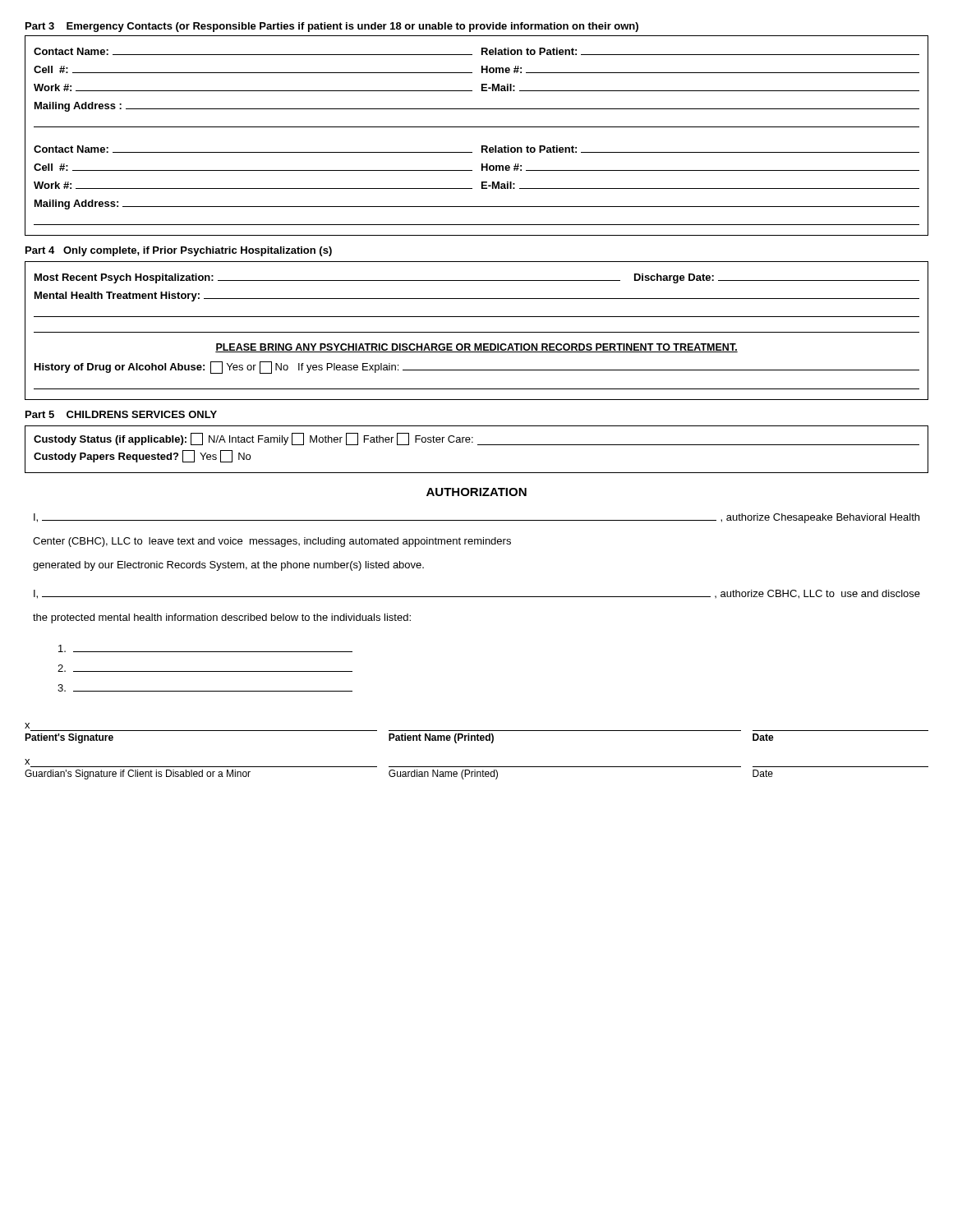Viewport: 953px width, 1232px height.
Task: Where is the passage that starts "Most Recent Psych Hospitalization: Discharge"?
Action: (476, 329)
